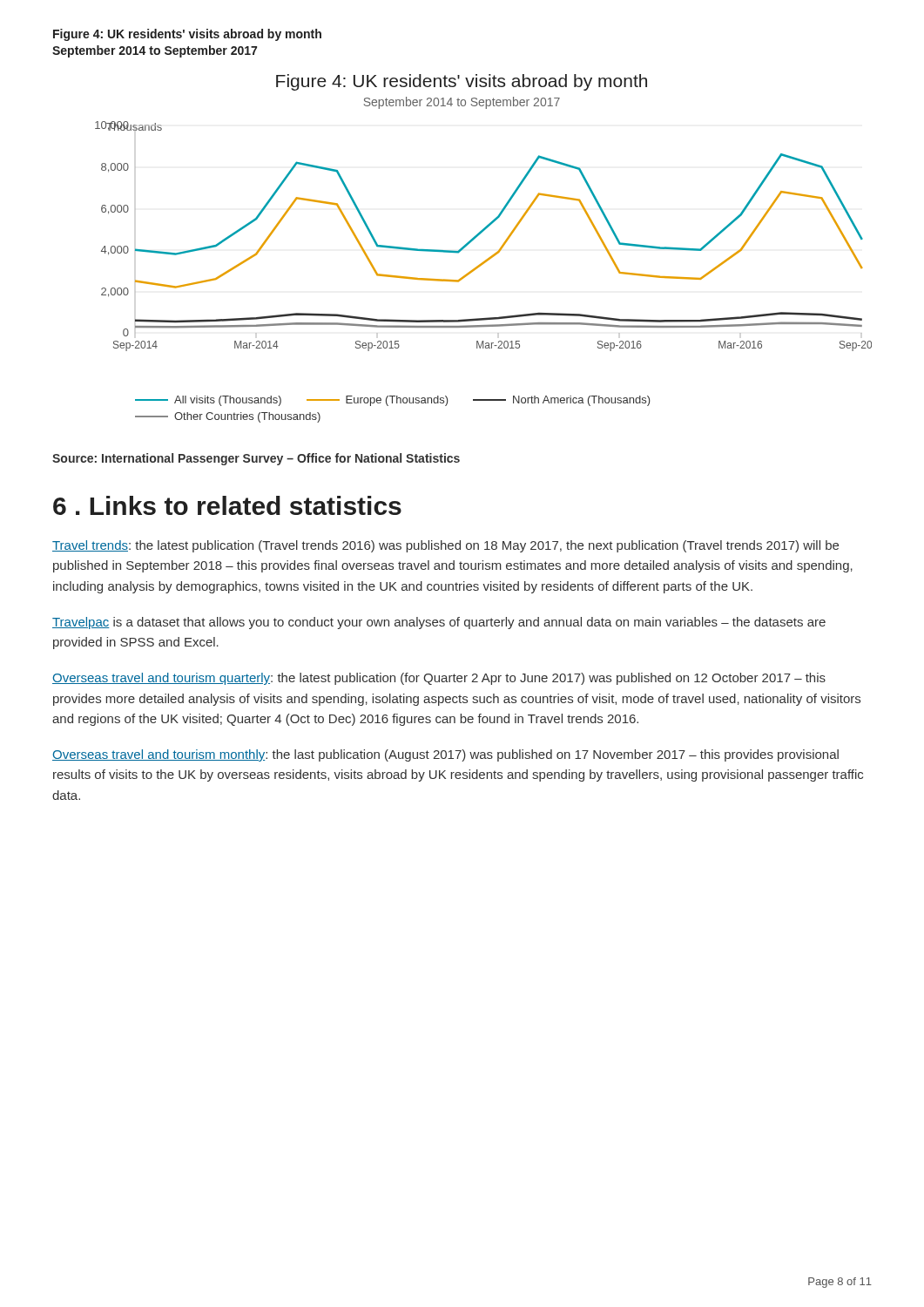Click on the block starting "Source: International Passenger Survey – Office for"
924x1307 pixels.
pos(256,458)
